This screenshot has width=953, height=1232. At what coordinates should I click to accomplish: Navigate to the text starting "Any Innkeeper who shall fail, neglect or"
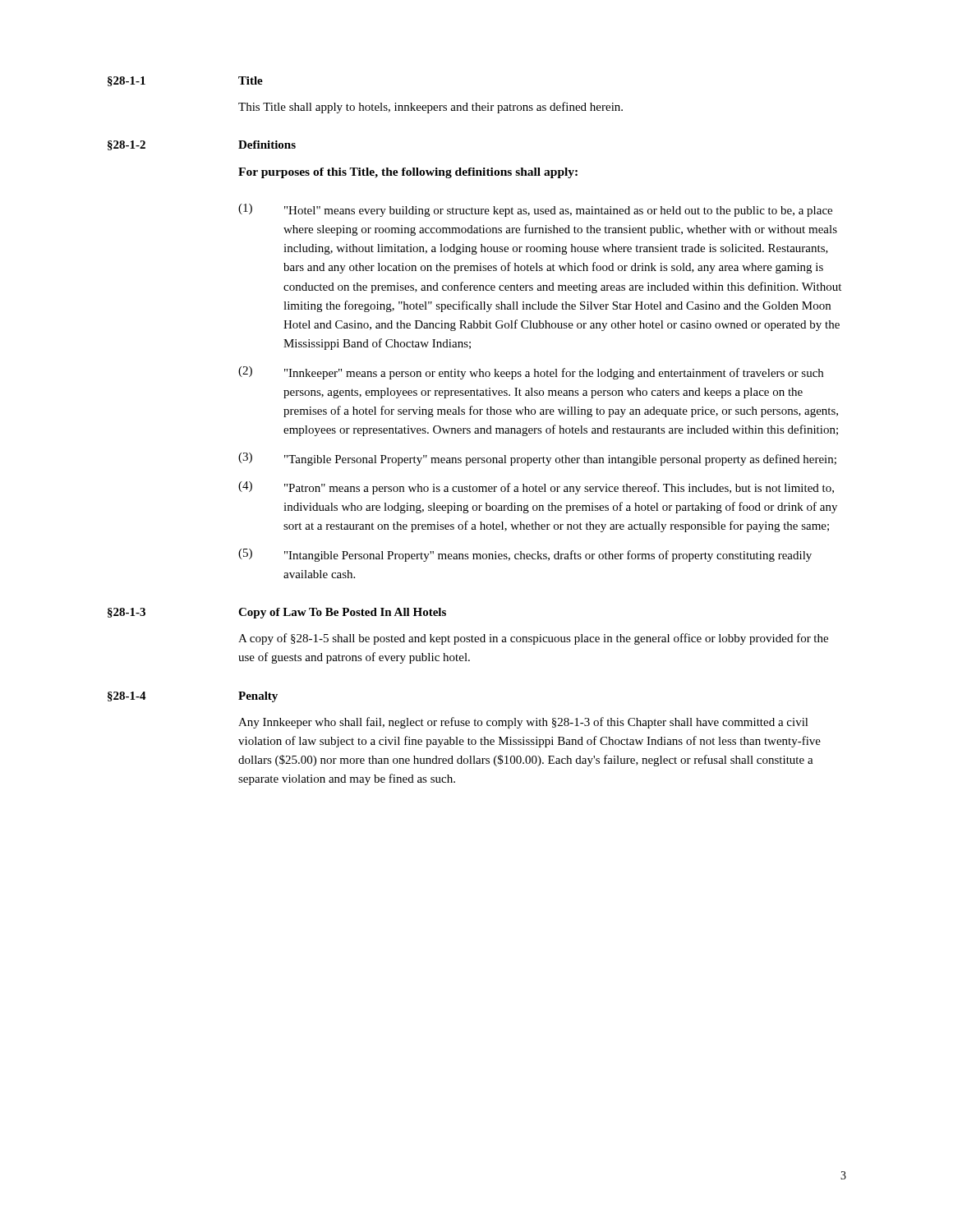point(476,751)
